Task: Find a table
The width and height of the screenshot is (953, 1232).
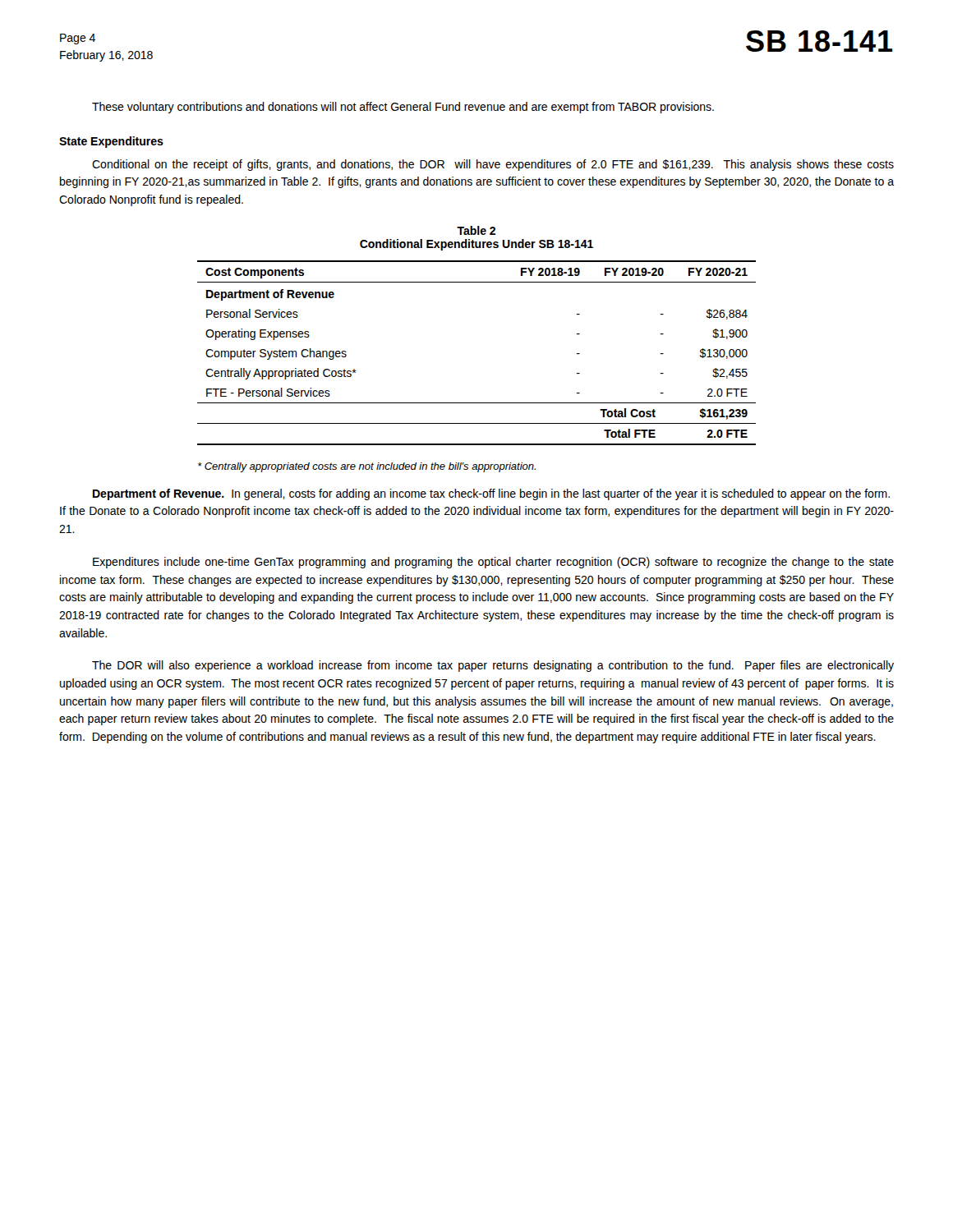Action: coord(476,353)
